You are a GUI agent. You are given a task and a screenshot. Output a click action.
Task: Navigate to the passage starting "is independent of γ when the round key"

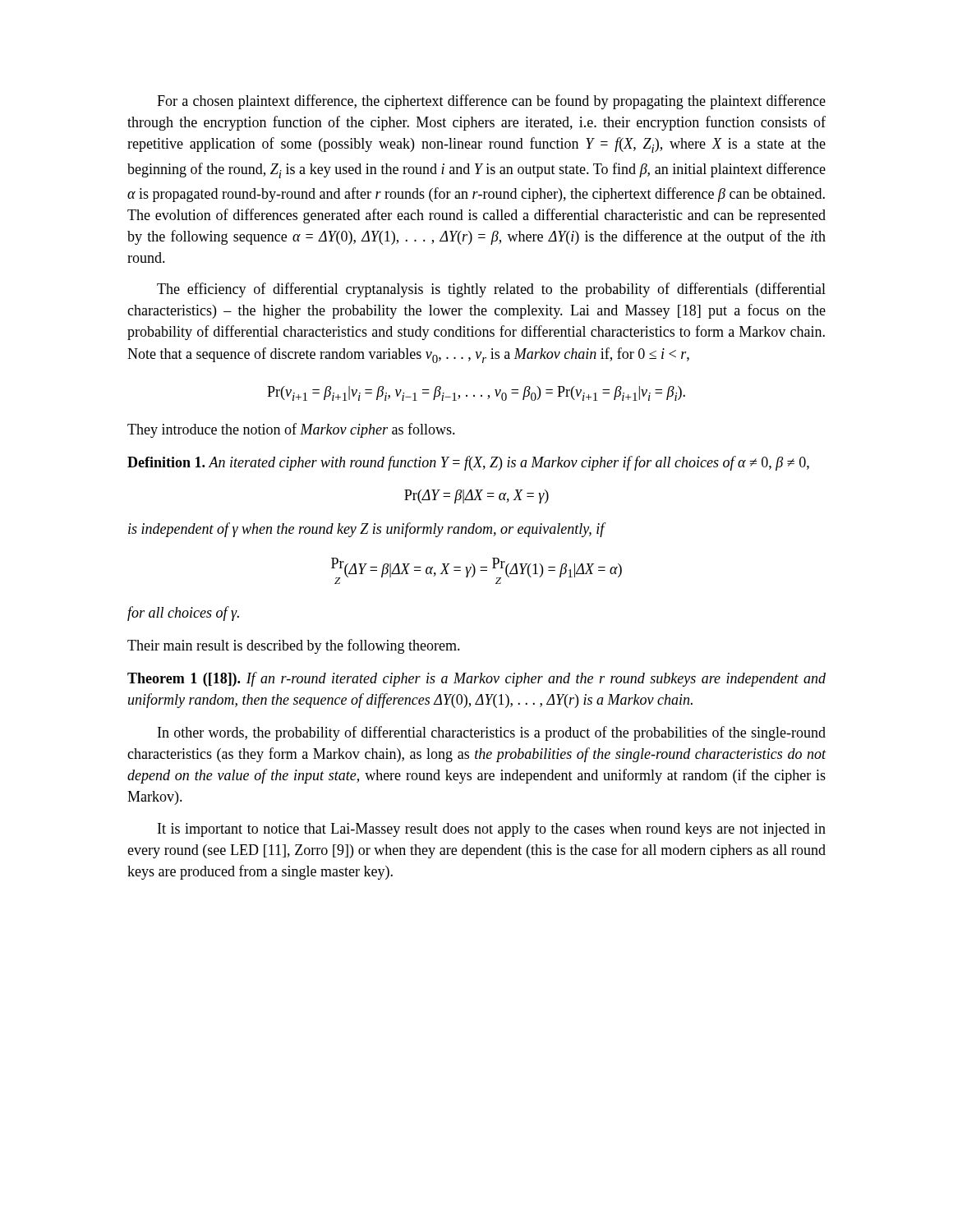pyautogui.click(x=476, y=529)
